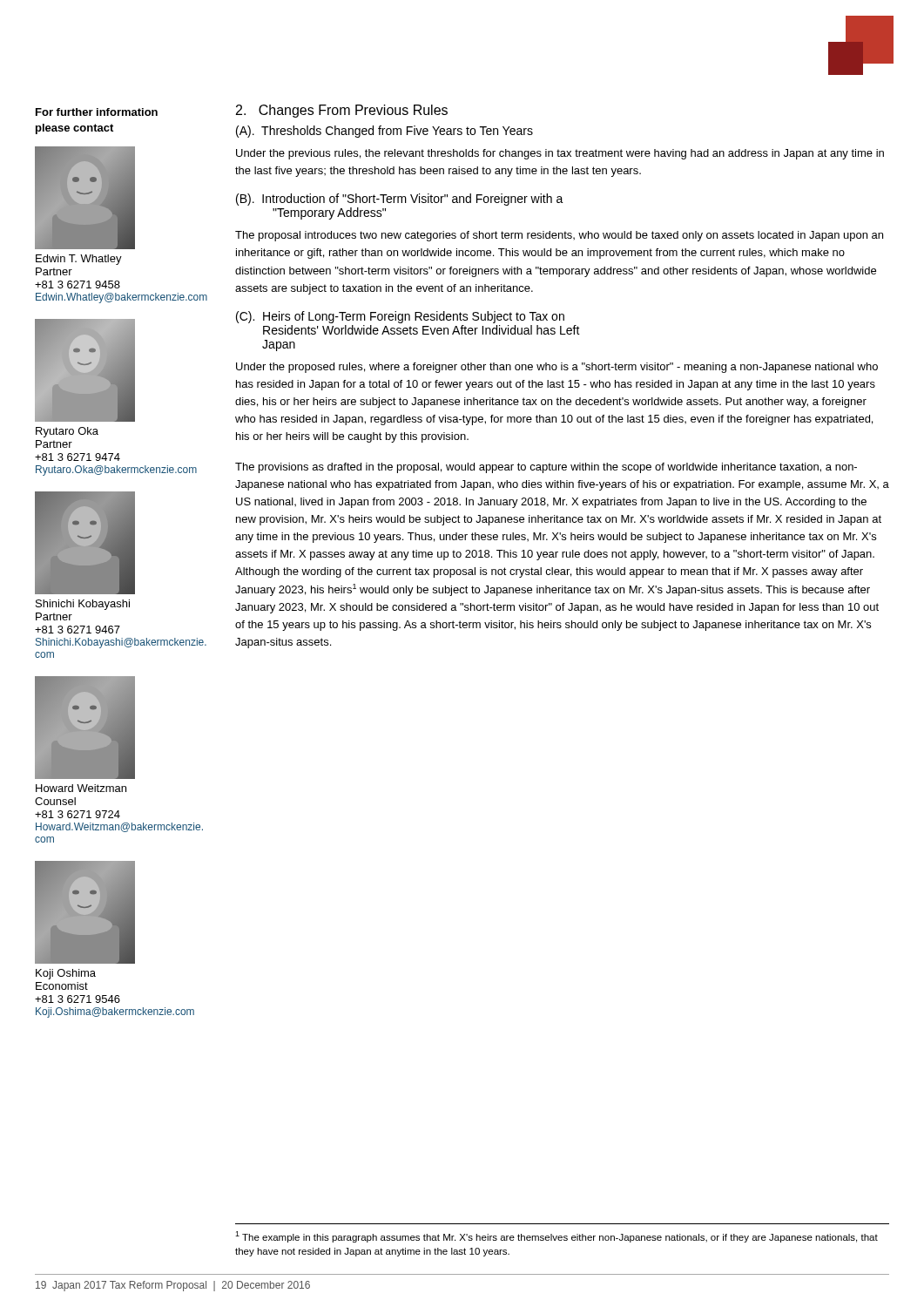This screenshot has width=924, height=1307.
Task: Find the text block that says "The proposal introduces two new"
Action: point(560,261)
